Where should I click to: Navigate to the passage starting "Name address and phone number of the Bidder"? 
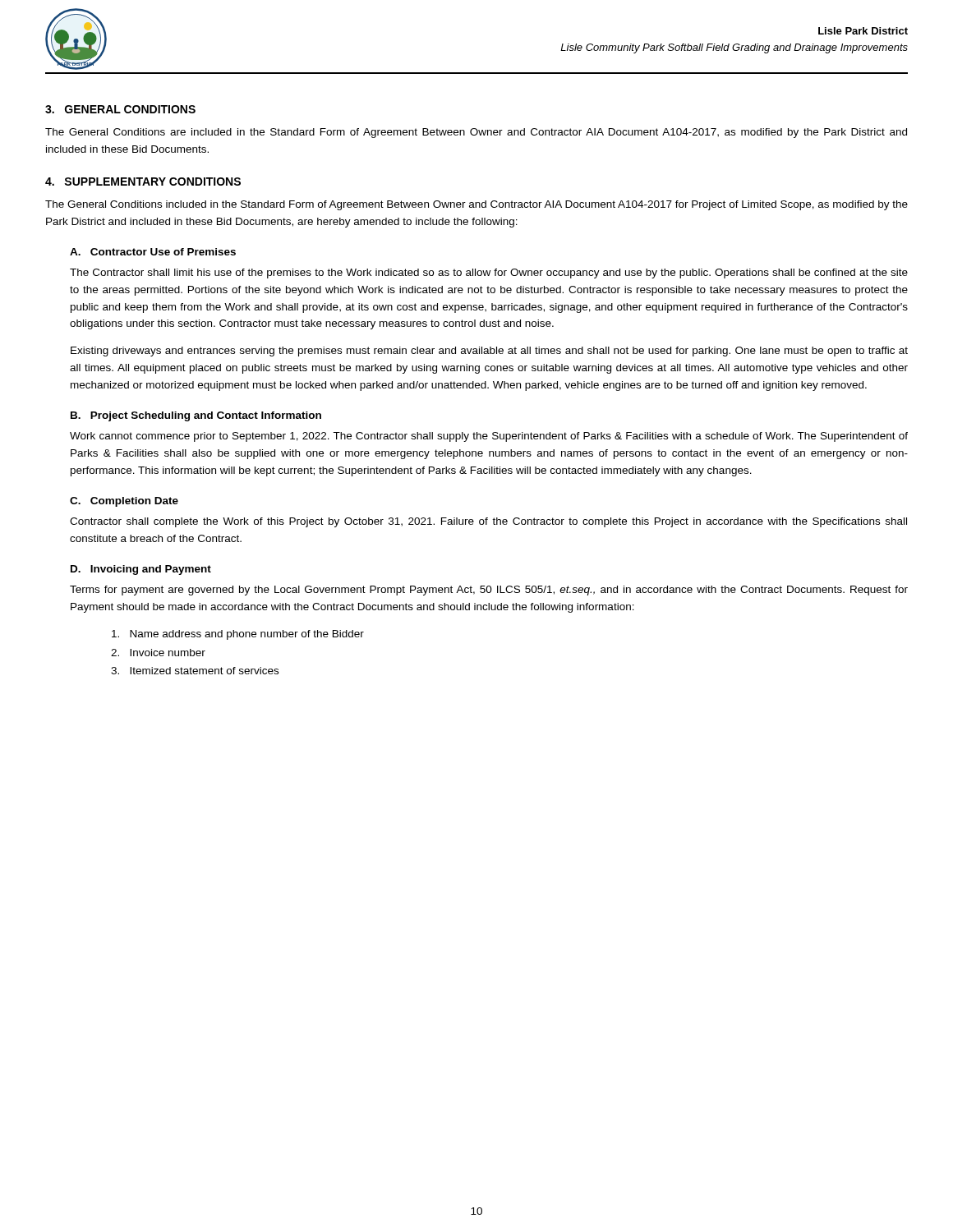click(237, 633)
